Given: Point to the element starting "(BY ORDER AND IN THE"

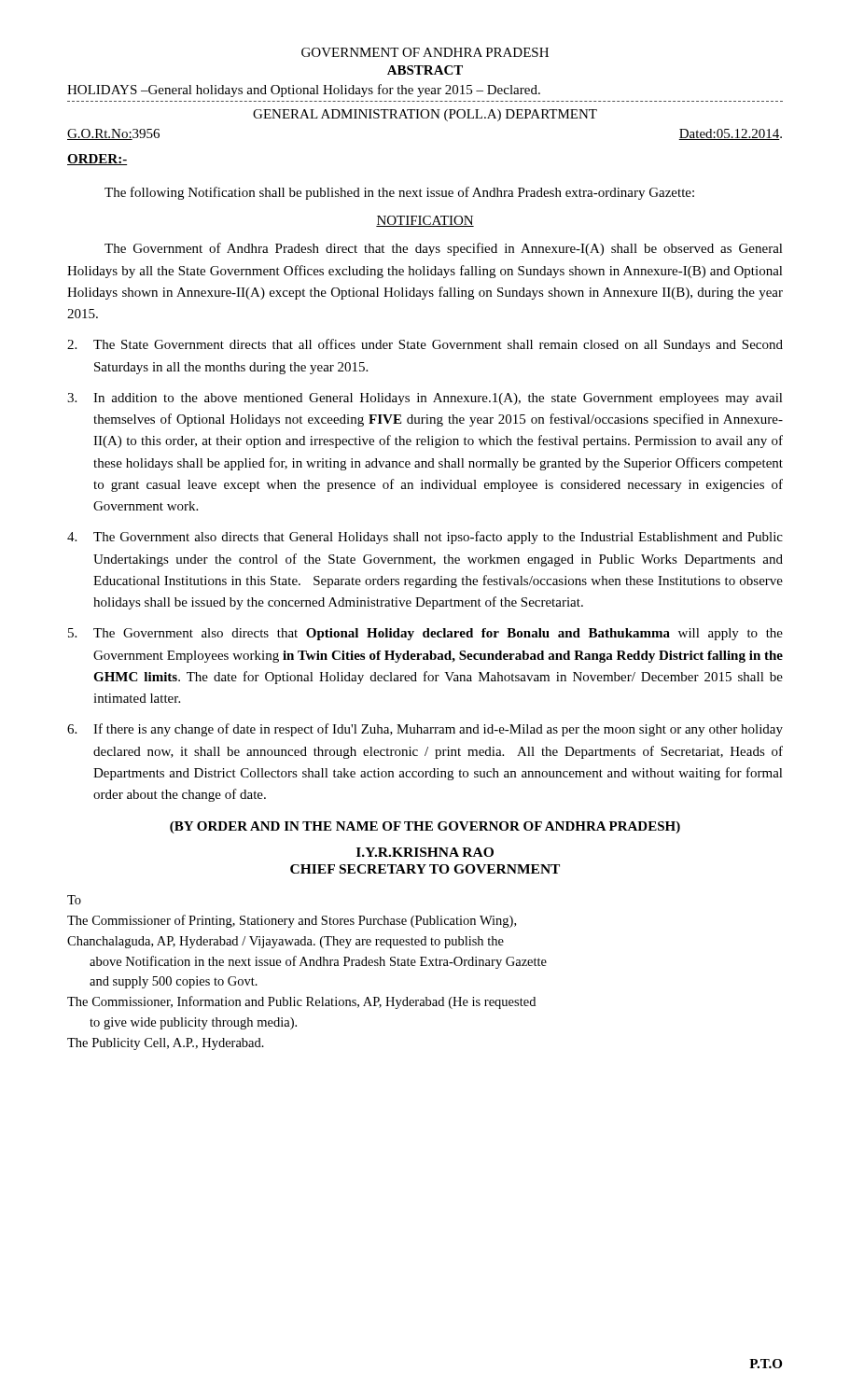Looking at the screenshot, I should (425, 826).
